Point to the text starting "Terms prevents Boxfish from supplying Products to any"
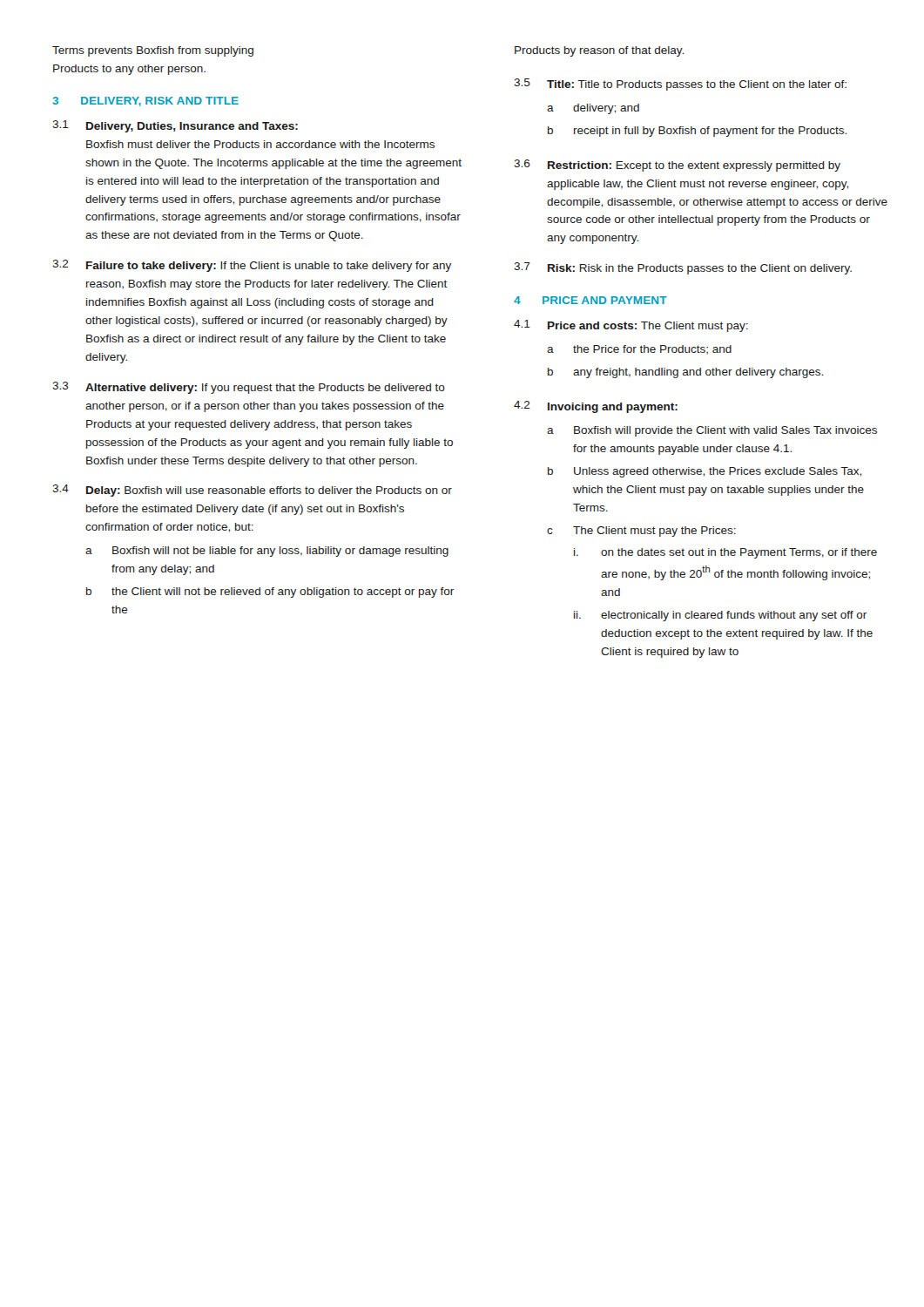Image resolution: width=924 pixels, height=1307 pixels. coord(153,59)
